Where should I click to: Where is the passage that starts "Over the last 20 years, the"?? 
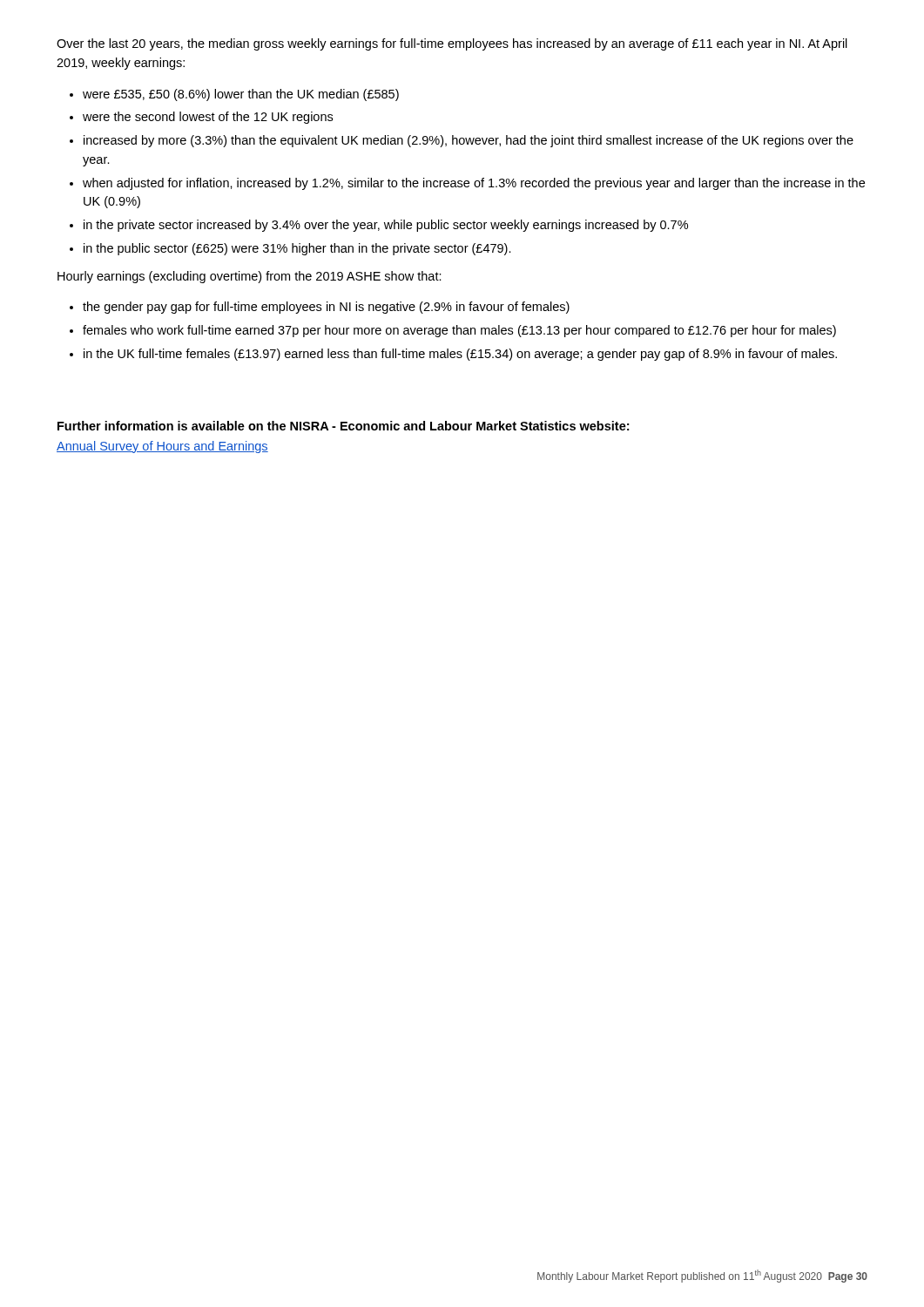pos(452,53)
